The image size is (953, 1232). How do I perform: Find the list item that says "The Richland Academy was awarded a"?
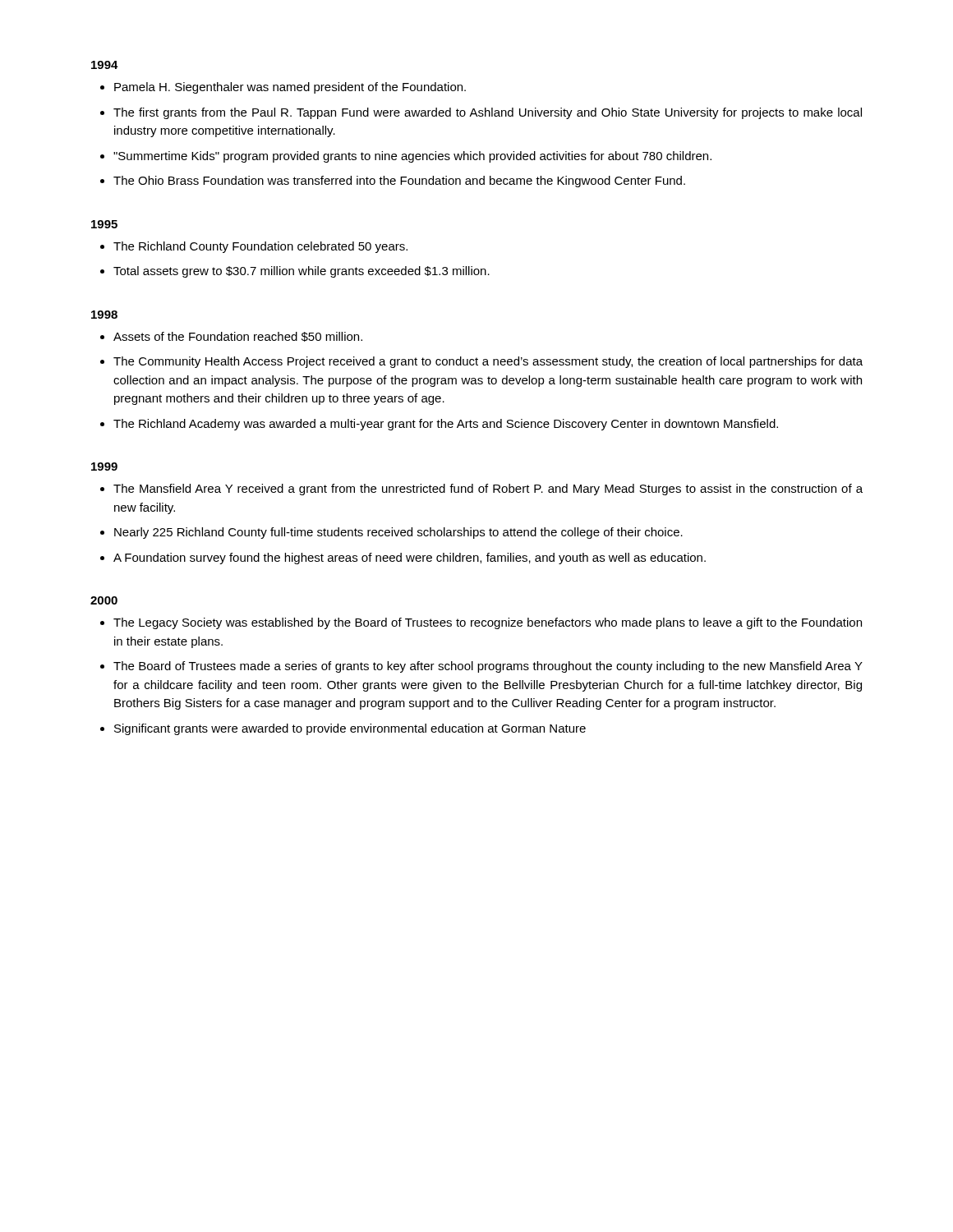[446, 423]
